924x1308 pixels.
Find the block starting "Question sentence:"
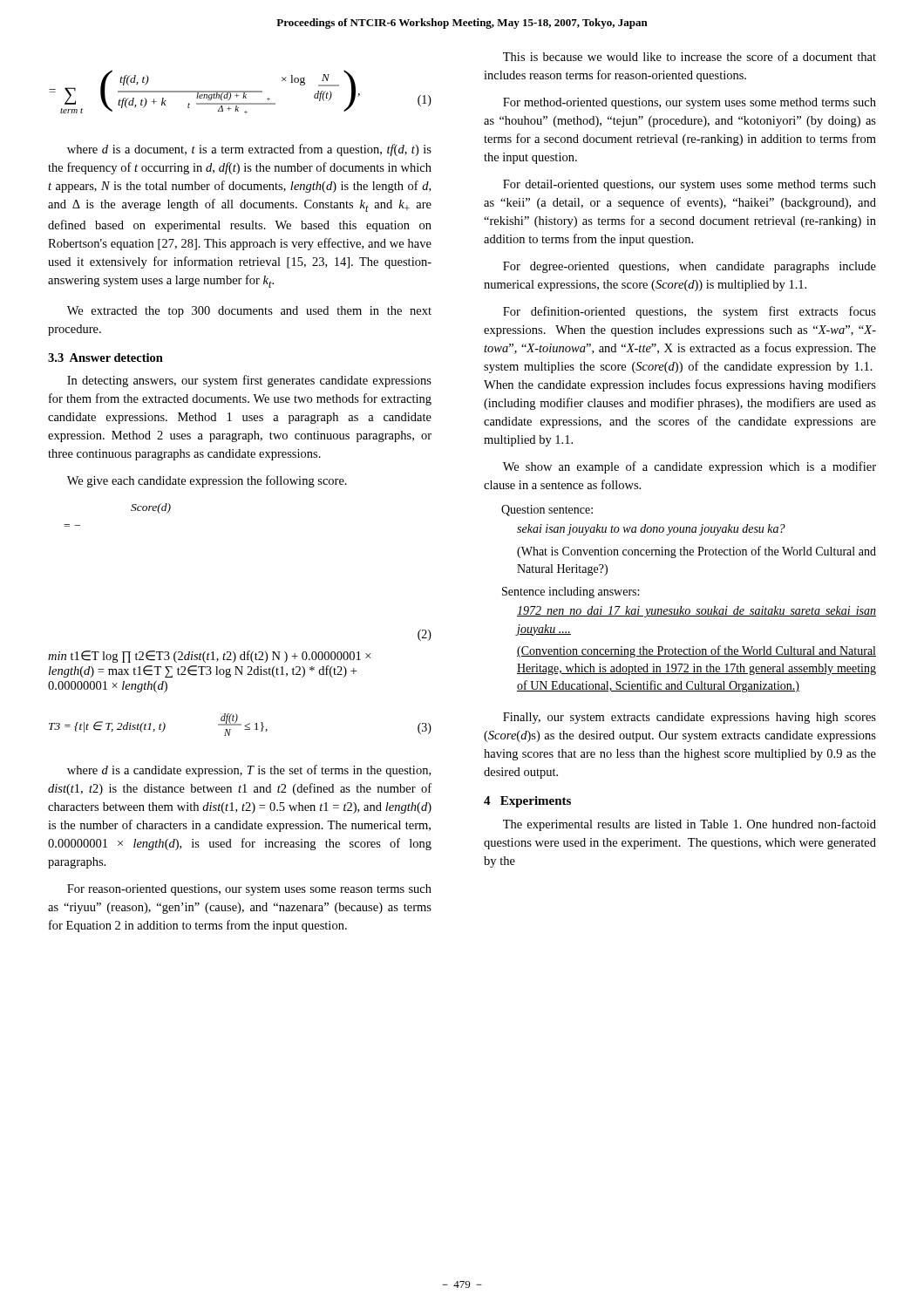coord(548,510)
